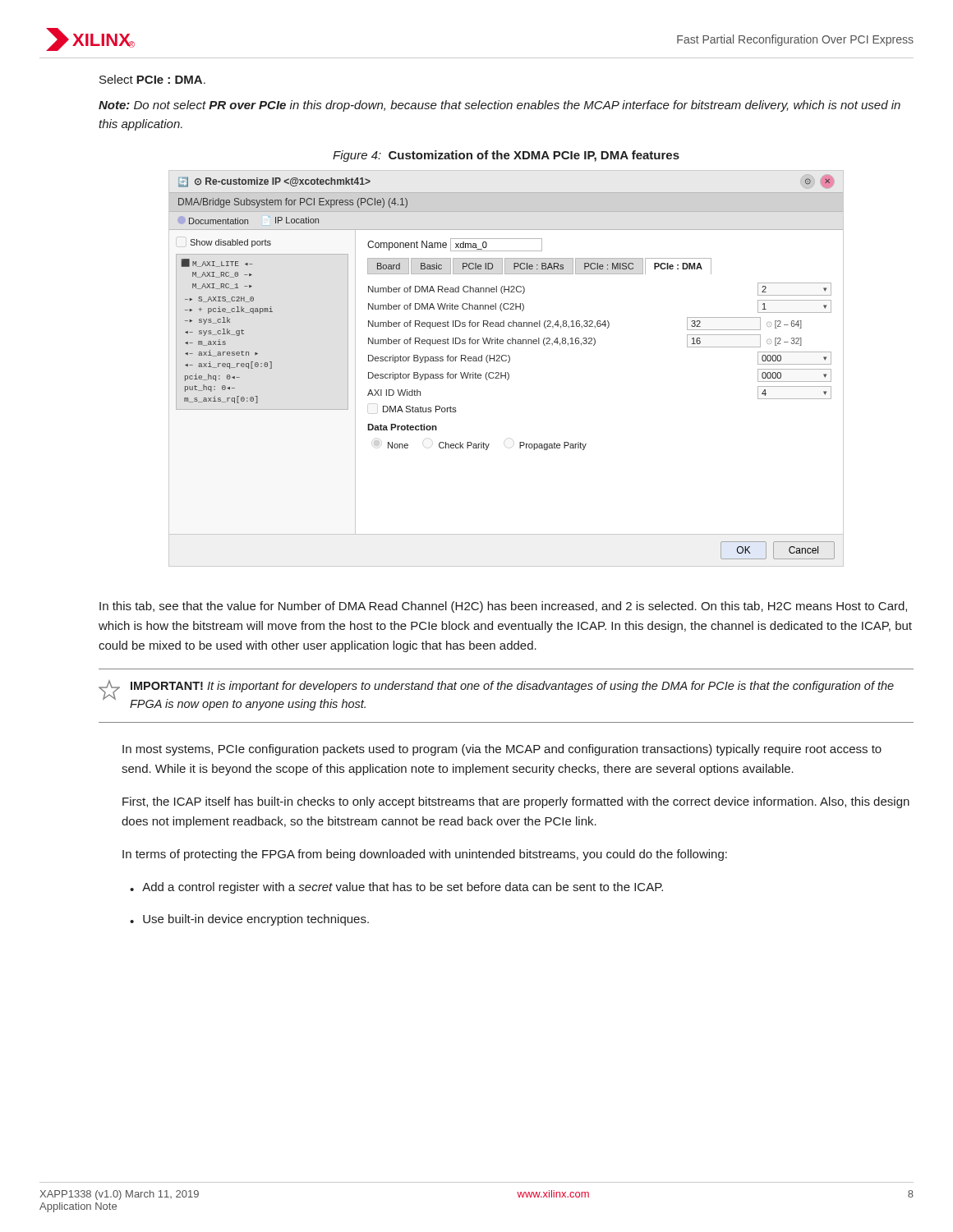Locate the text that says "Select PCIe : DMA."
This screenshot has width=953, height=1232.
tap(152, 79)
